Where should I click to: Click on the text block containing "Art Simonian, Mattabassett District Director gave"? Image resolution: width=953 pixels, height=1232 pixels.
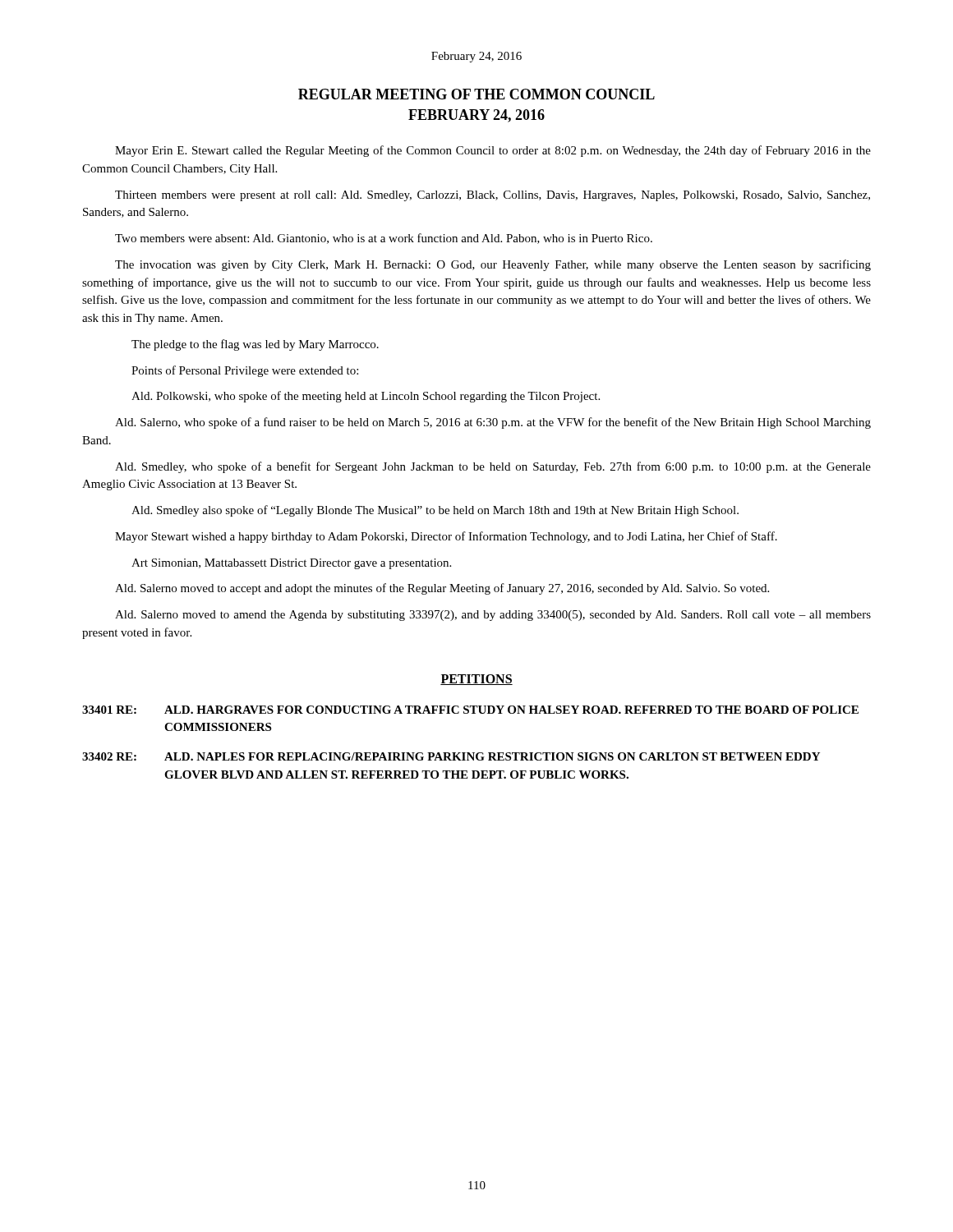pyautogui.click(x=292, y=562)
